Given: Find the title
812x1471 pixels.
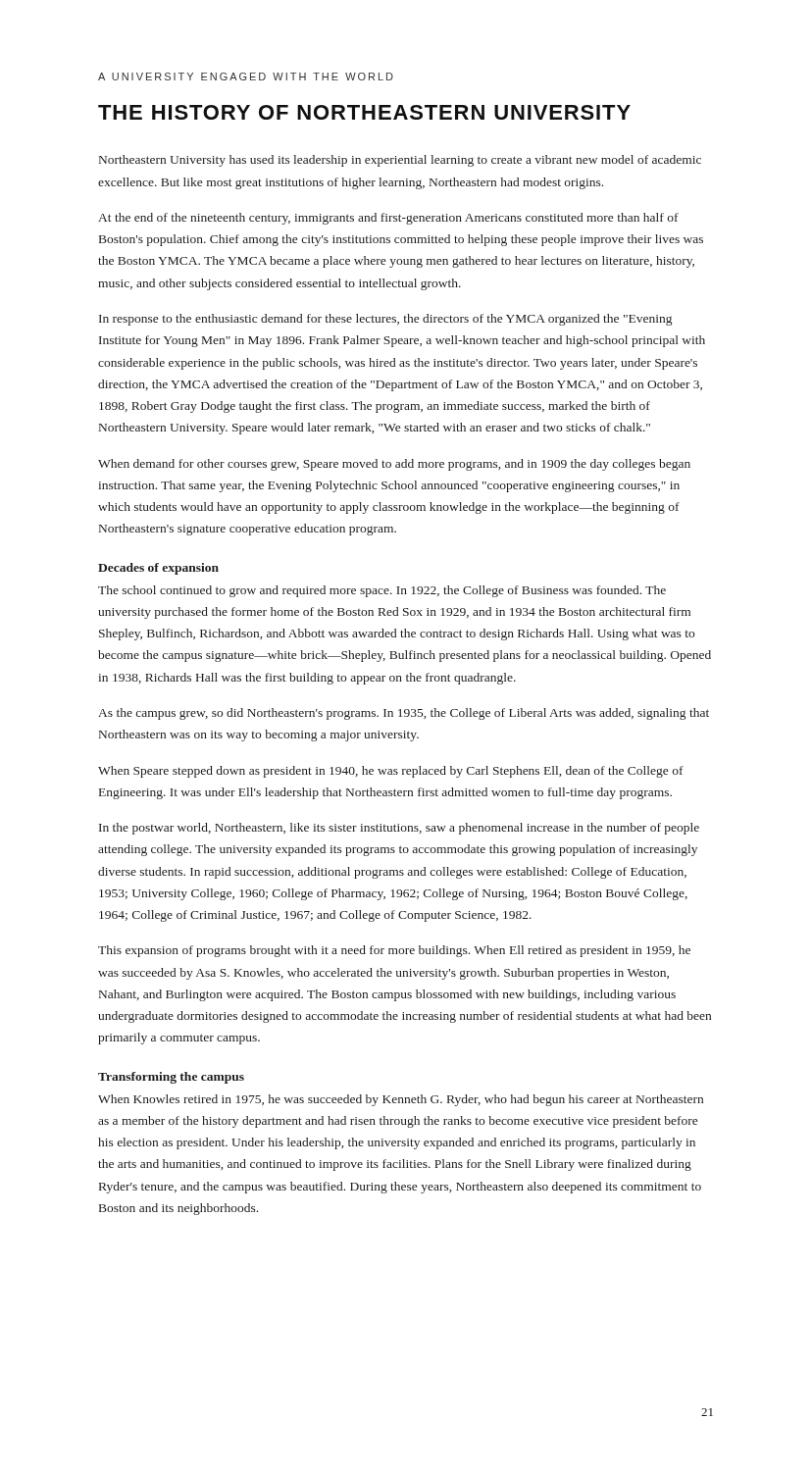Looking at the screenshot, I should pyautogui.click(x=365, y=112).
